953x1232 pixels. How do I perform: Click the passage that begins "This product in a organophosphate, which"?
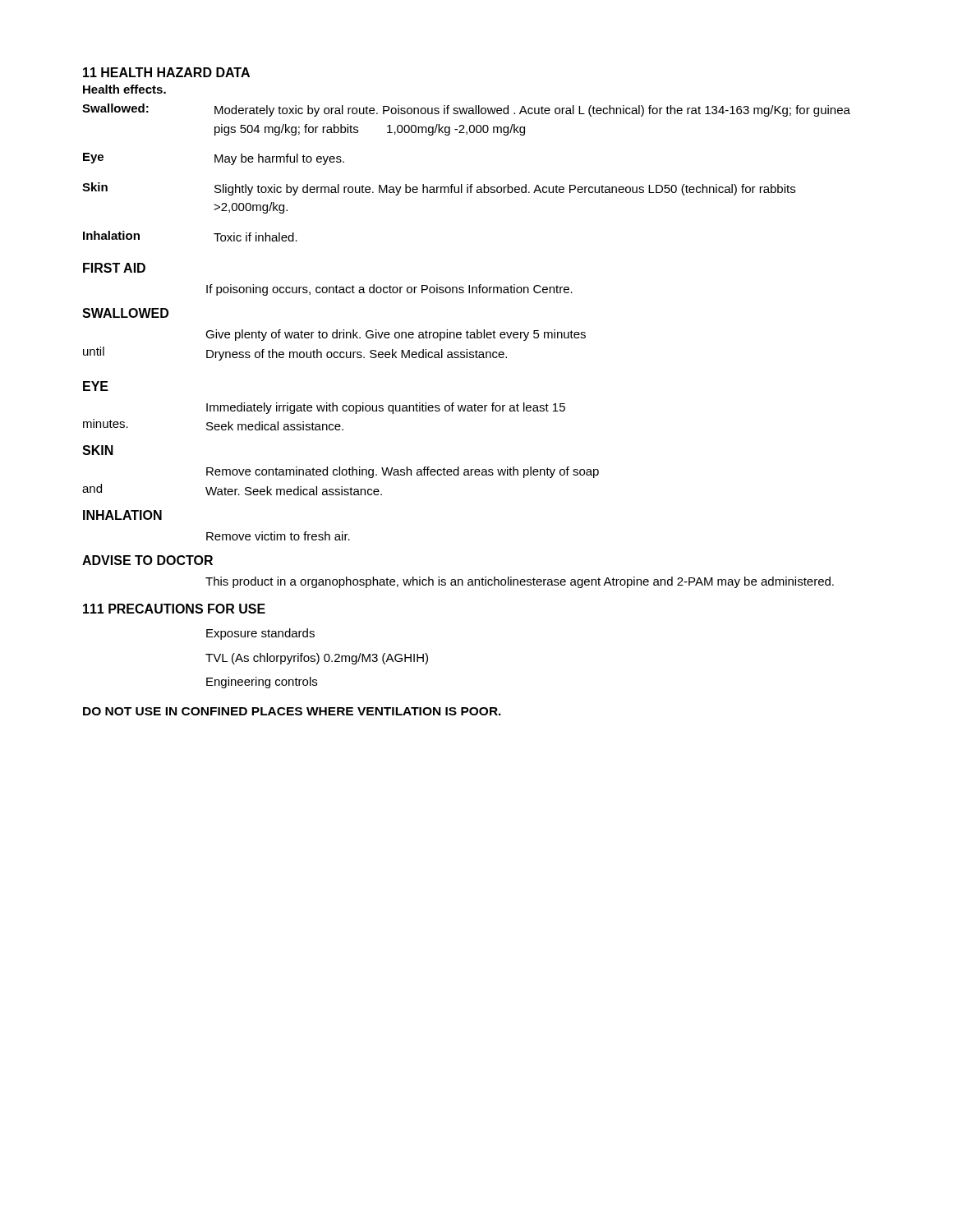pos(520,581)
